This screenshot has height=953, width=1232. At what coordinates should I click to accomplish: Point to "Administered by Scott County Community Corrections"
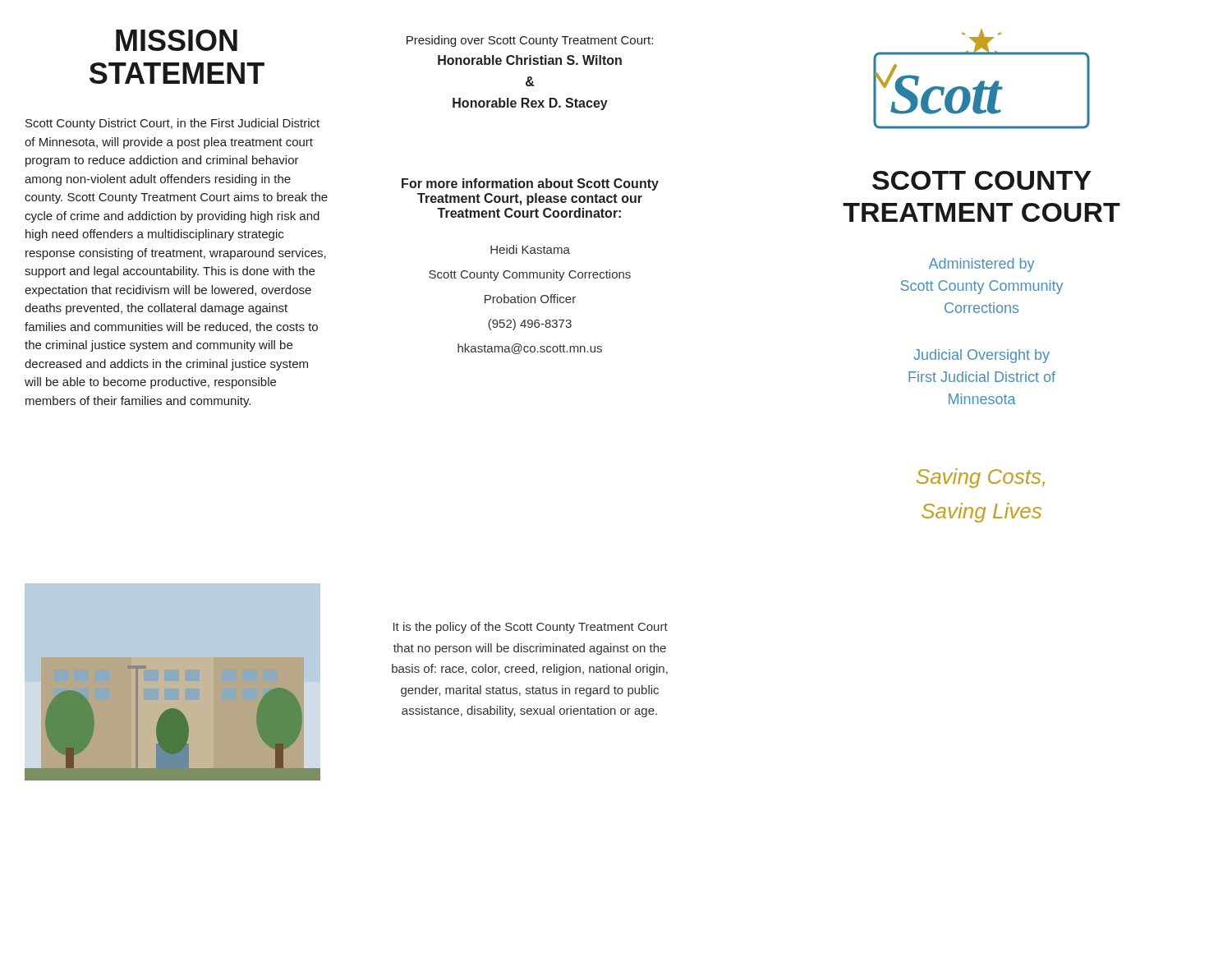tap(981, 286)
